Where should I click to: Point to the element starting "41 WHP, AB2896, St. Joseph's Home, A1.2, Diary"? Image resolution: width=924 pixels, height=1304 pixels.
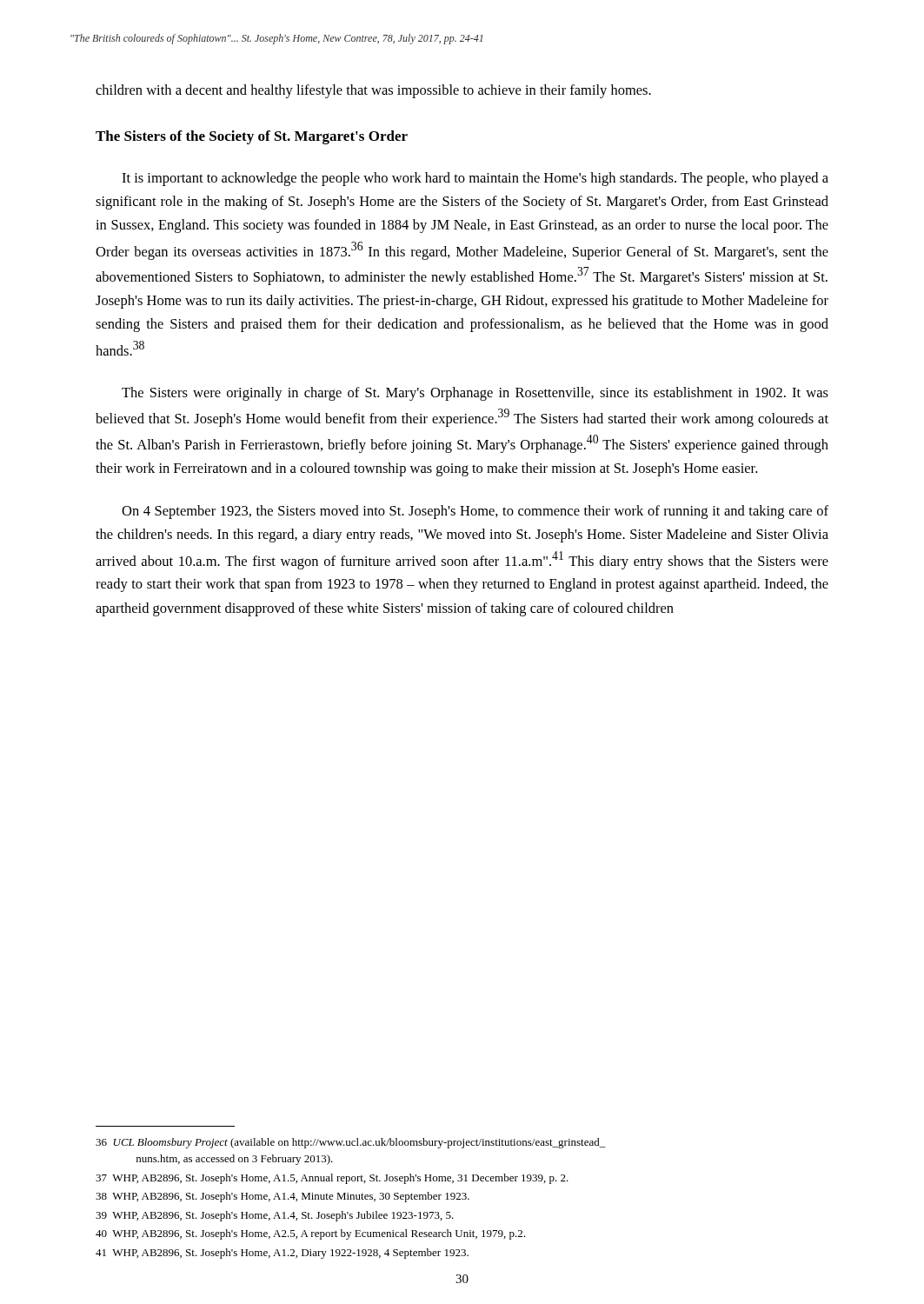point(282,1252)
